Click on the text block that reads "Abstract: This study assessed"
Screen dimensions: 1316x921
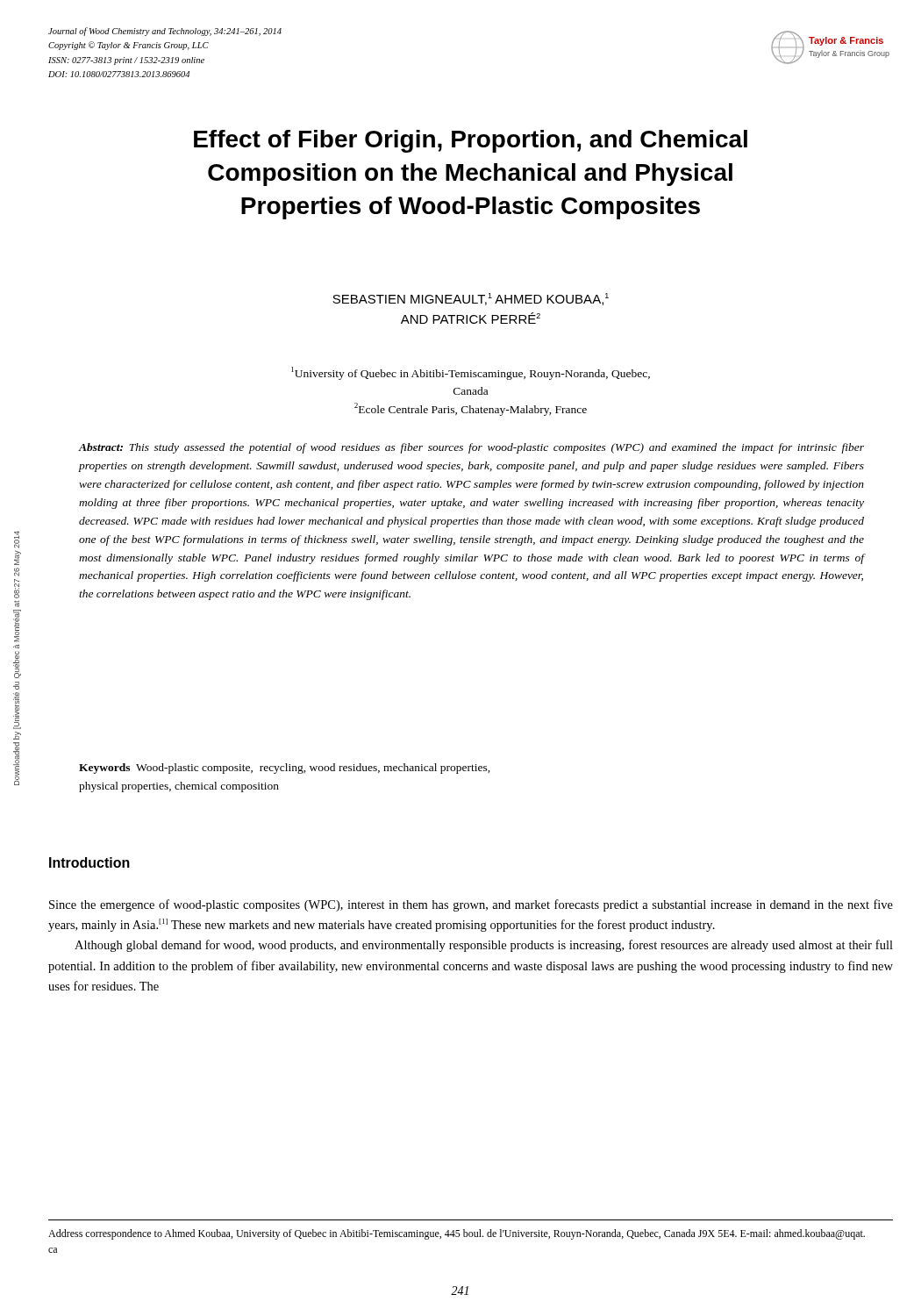(471, 521)
